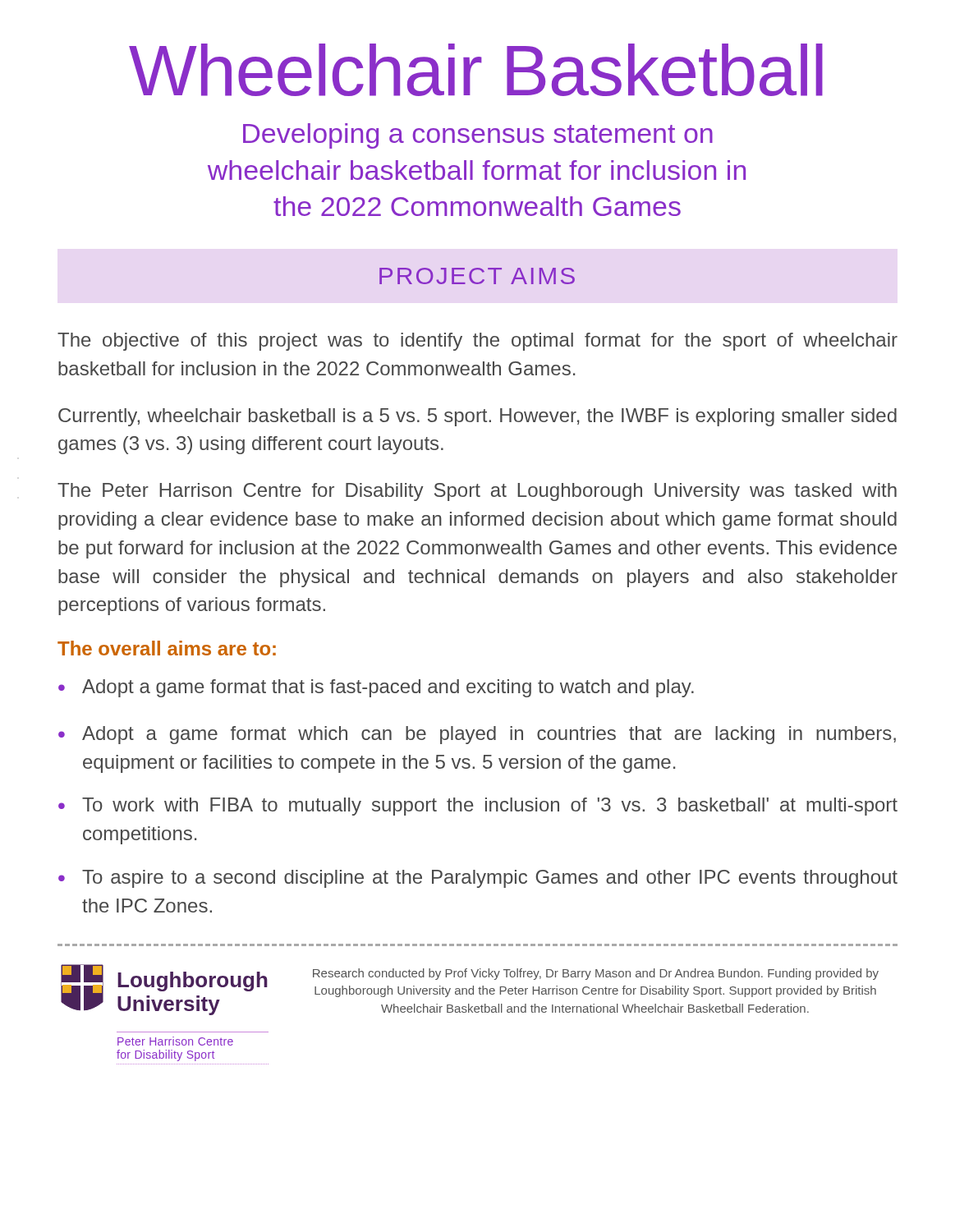Image resolution: width=955 pixels, height=1232 pixels.
Task: Locate the passage starting "The objective of"
Action: coord(478,354)
